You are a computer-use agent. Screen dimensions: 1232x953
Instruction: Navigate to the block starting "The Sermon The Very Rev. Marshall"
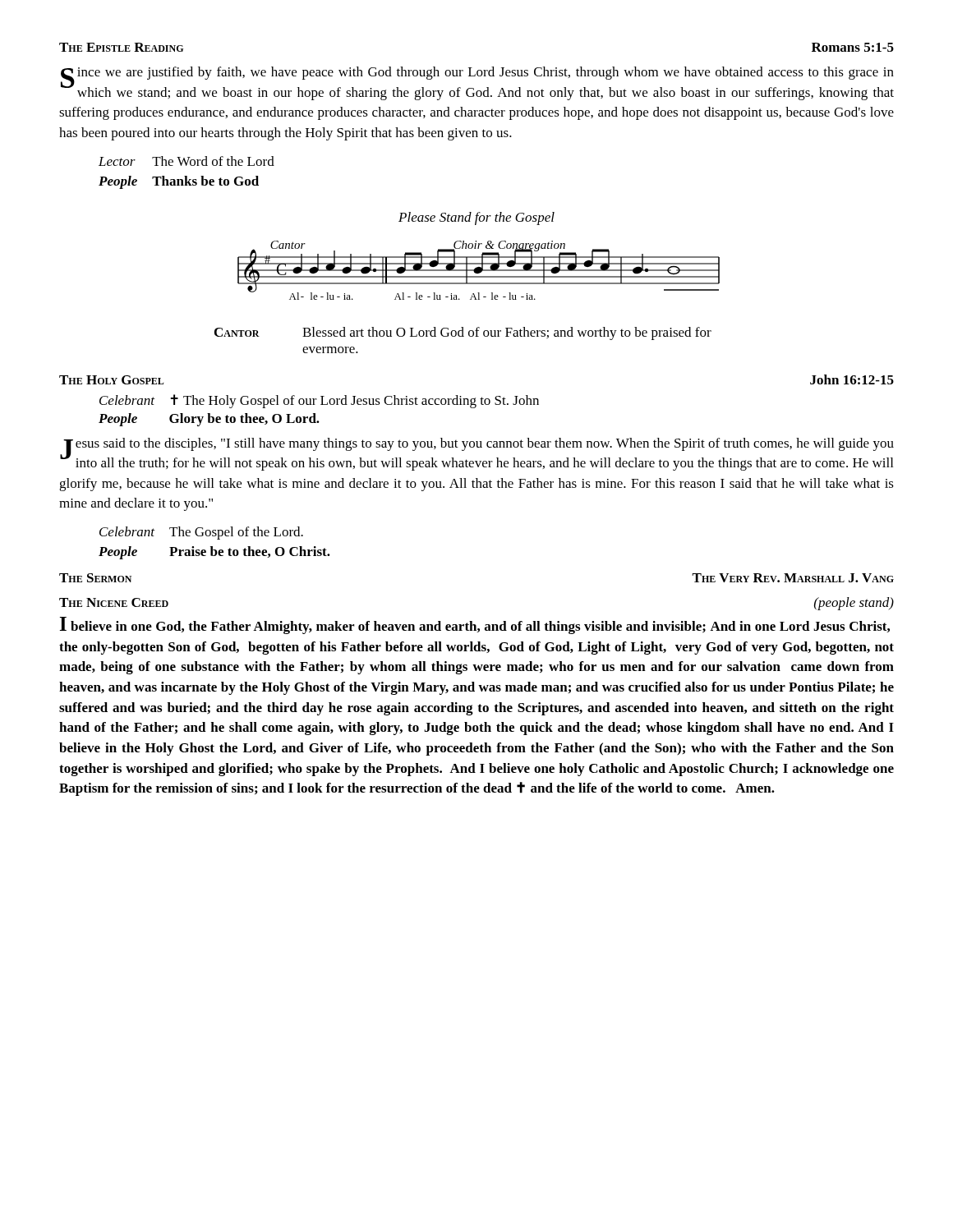tap(97, 578)
